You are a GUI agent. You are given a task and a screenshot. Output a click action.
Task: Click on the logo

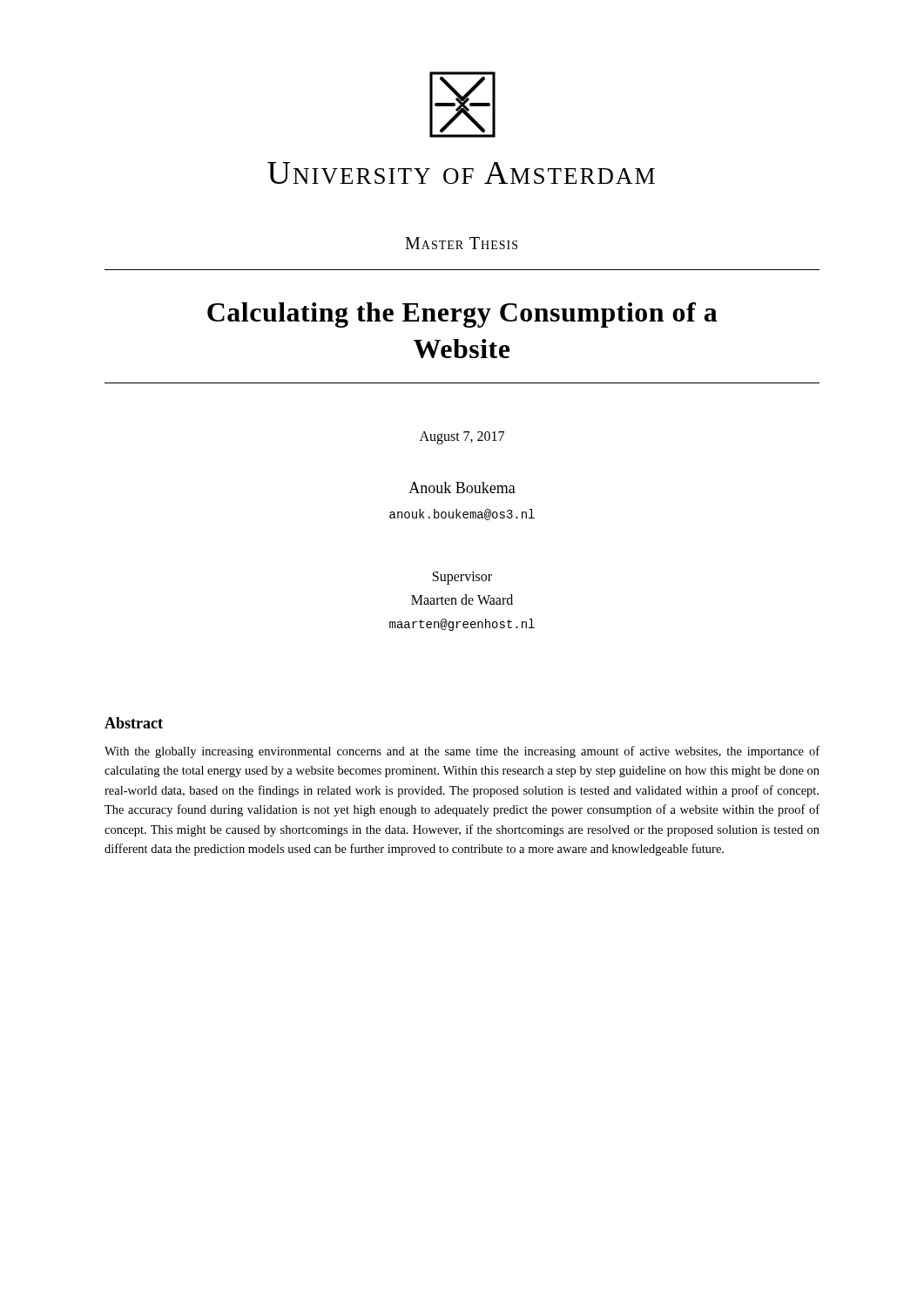click(x=462, y=131)
